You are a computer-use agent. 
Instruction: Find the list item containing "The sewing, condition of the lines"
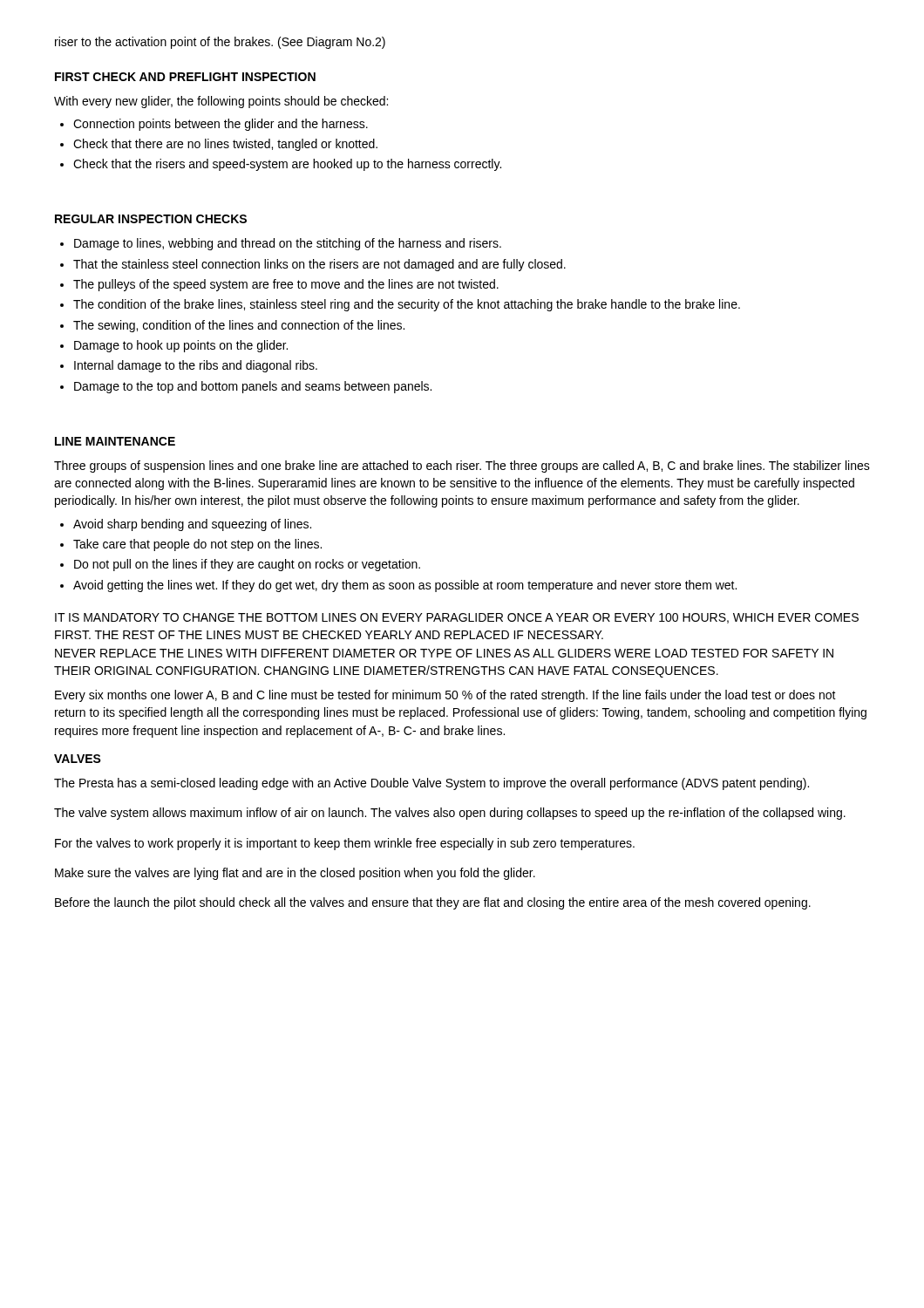pos(239,325)
